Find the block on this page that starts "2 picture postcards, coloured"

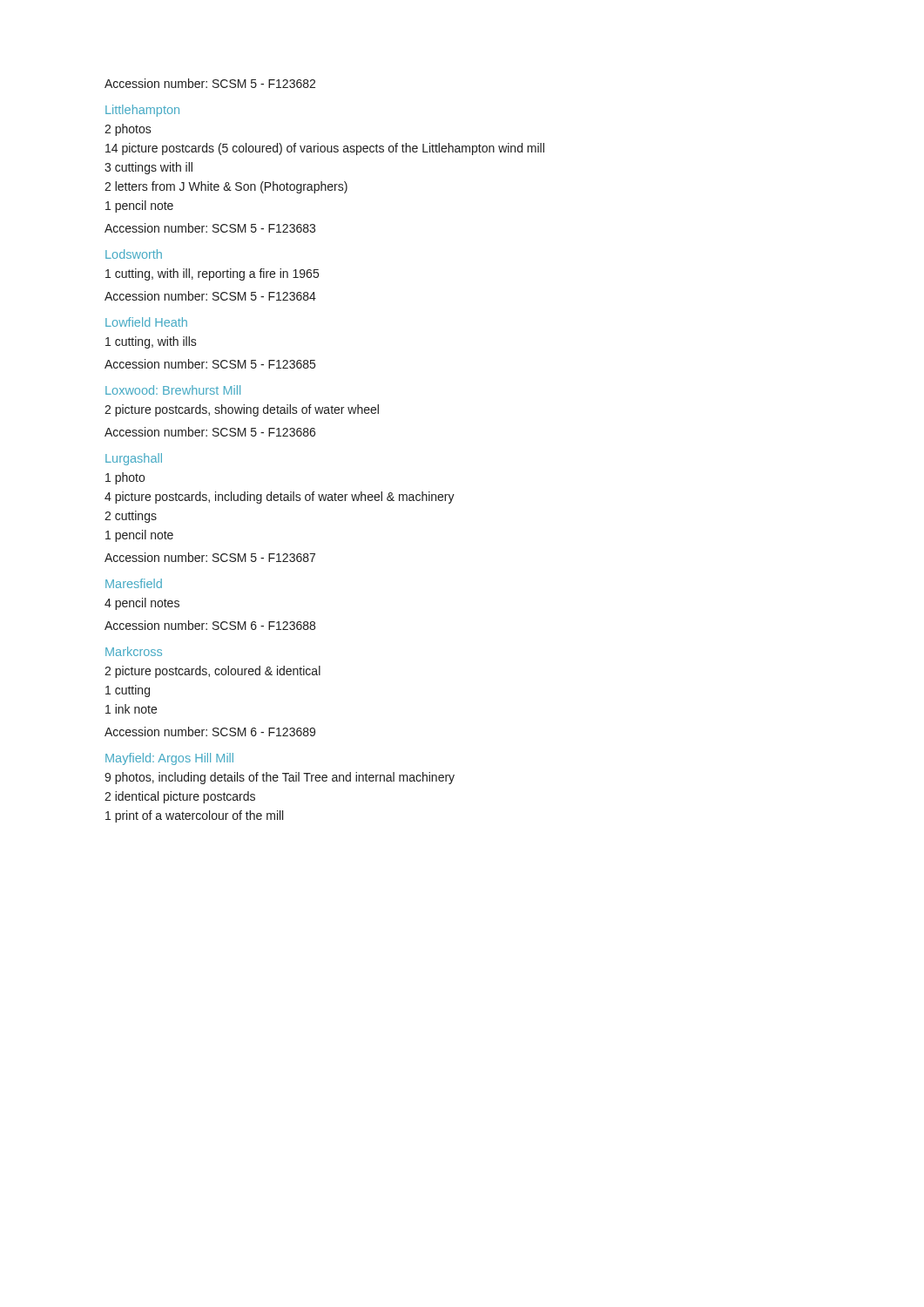[x=213, y=671]
